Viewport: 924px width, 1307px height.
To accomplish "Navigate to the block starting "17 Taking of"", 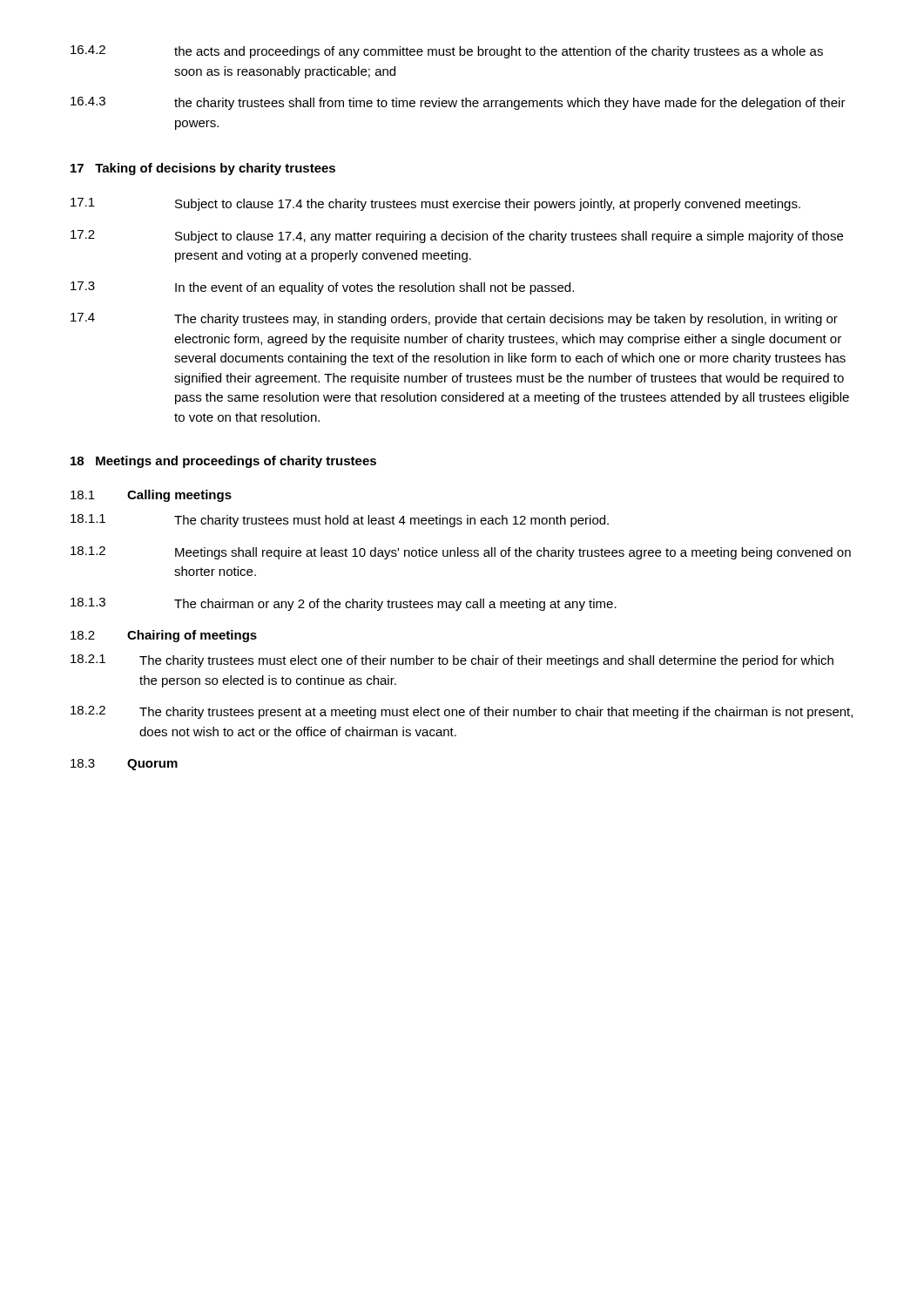I will (x=203, y=168).
